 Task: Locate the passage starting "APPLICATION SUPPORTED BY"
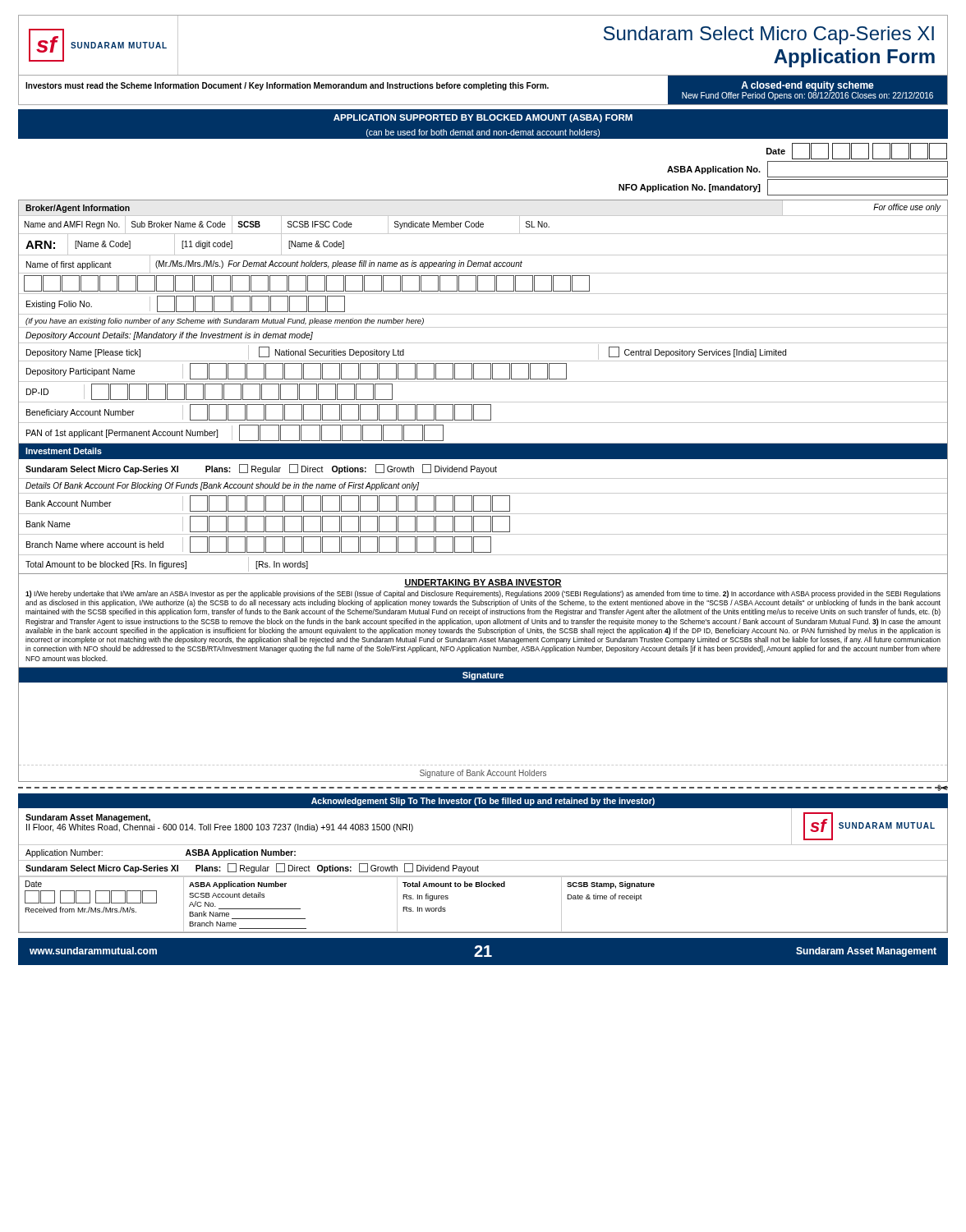click(483, 117)
